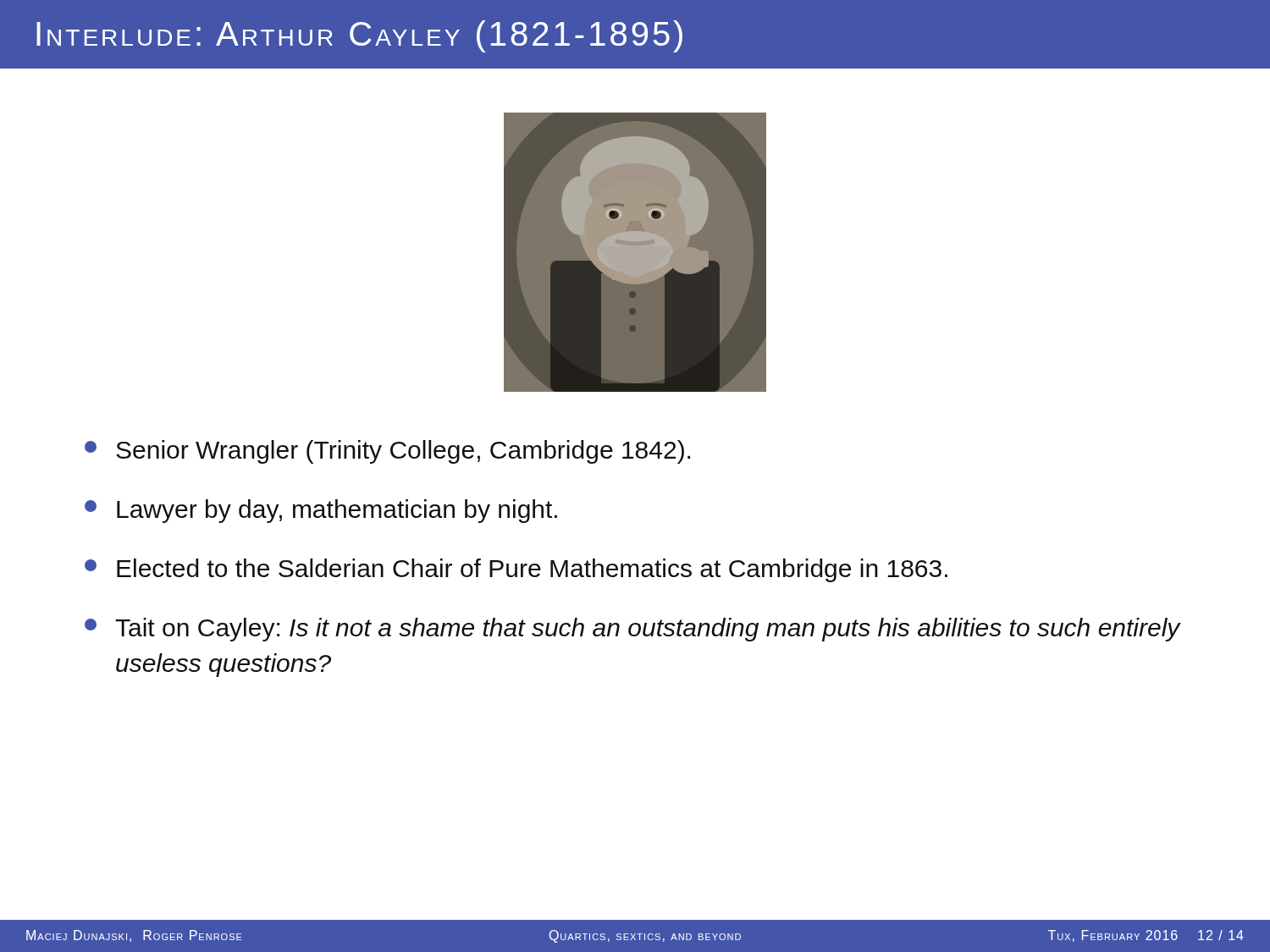
Task: Find the list item that reads "Tait on Cayley: Is it not a"
Action: 652,646
